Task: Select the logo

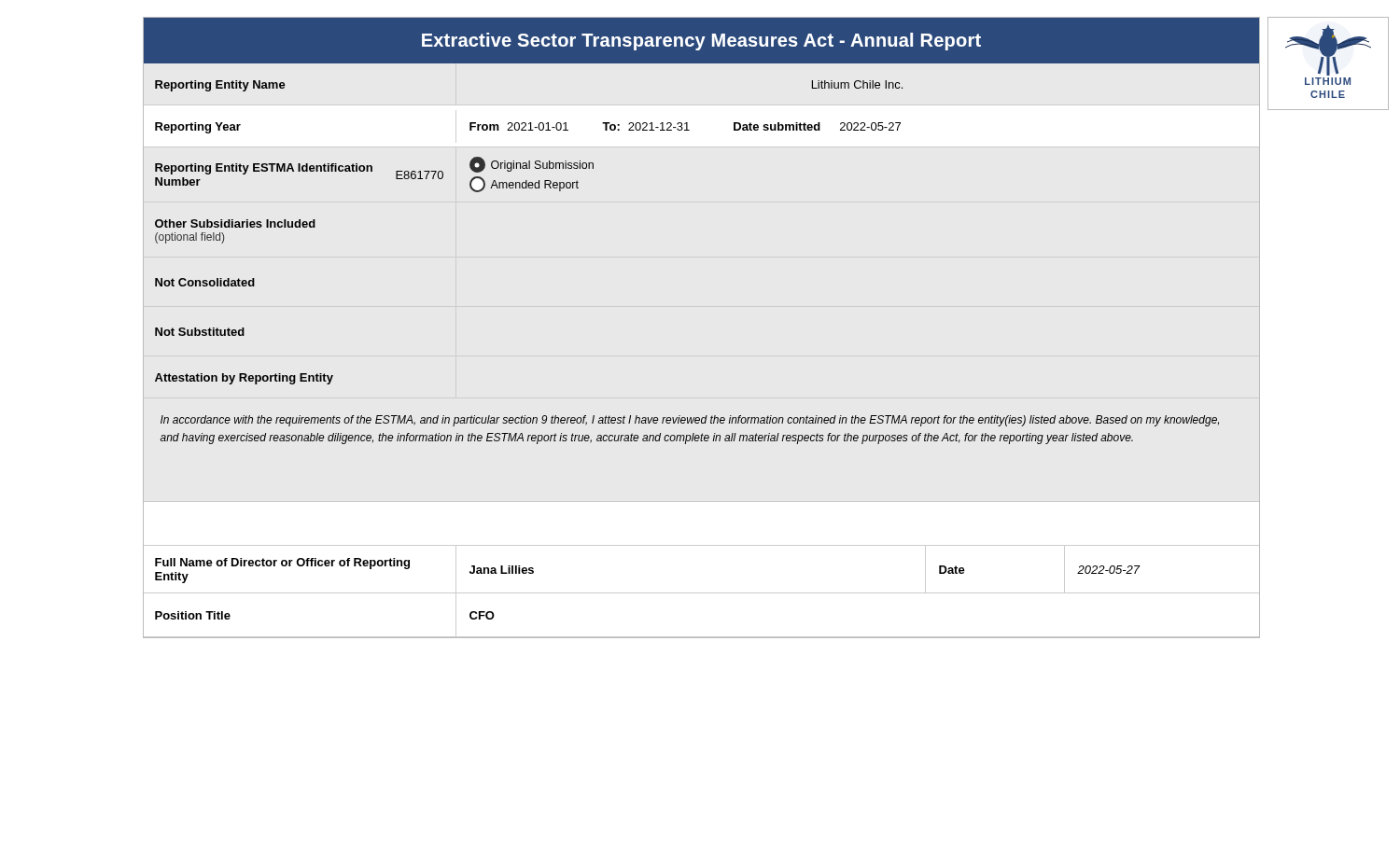Action: 1328,63
